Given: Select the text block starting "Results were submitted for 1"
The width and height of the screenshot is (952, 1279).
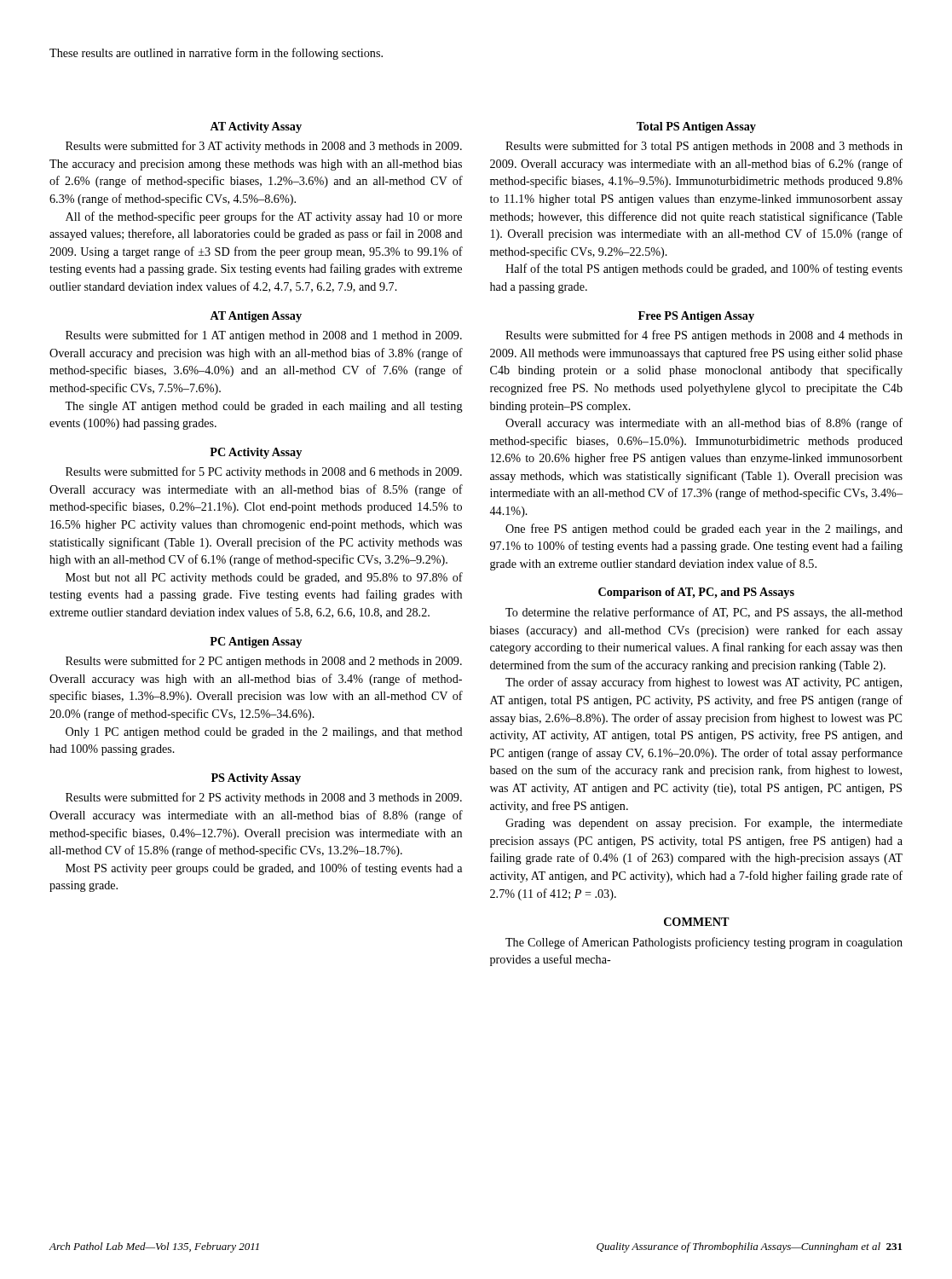Looking at the screenshot, I should click(256, 379).
